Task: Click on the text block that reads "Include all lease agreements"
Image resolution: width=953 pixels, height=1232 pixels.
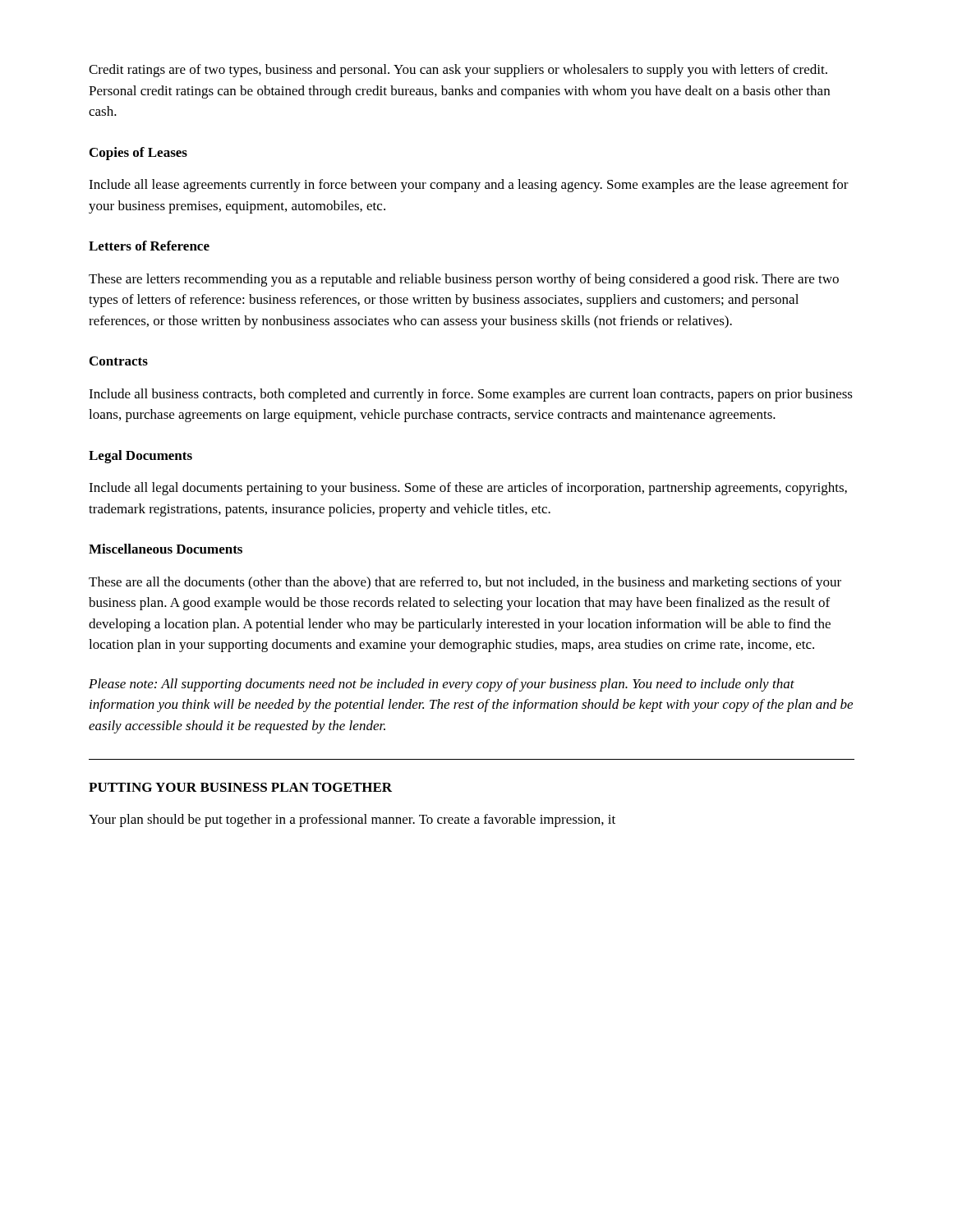Action: [468, 195]
